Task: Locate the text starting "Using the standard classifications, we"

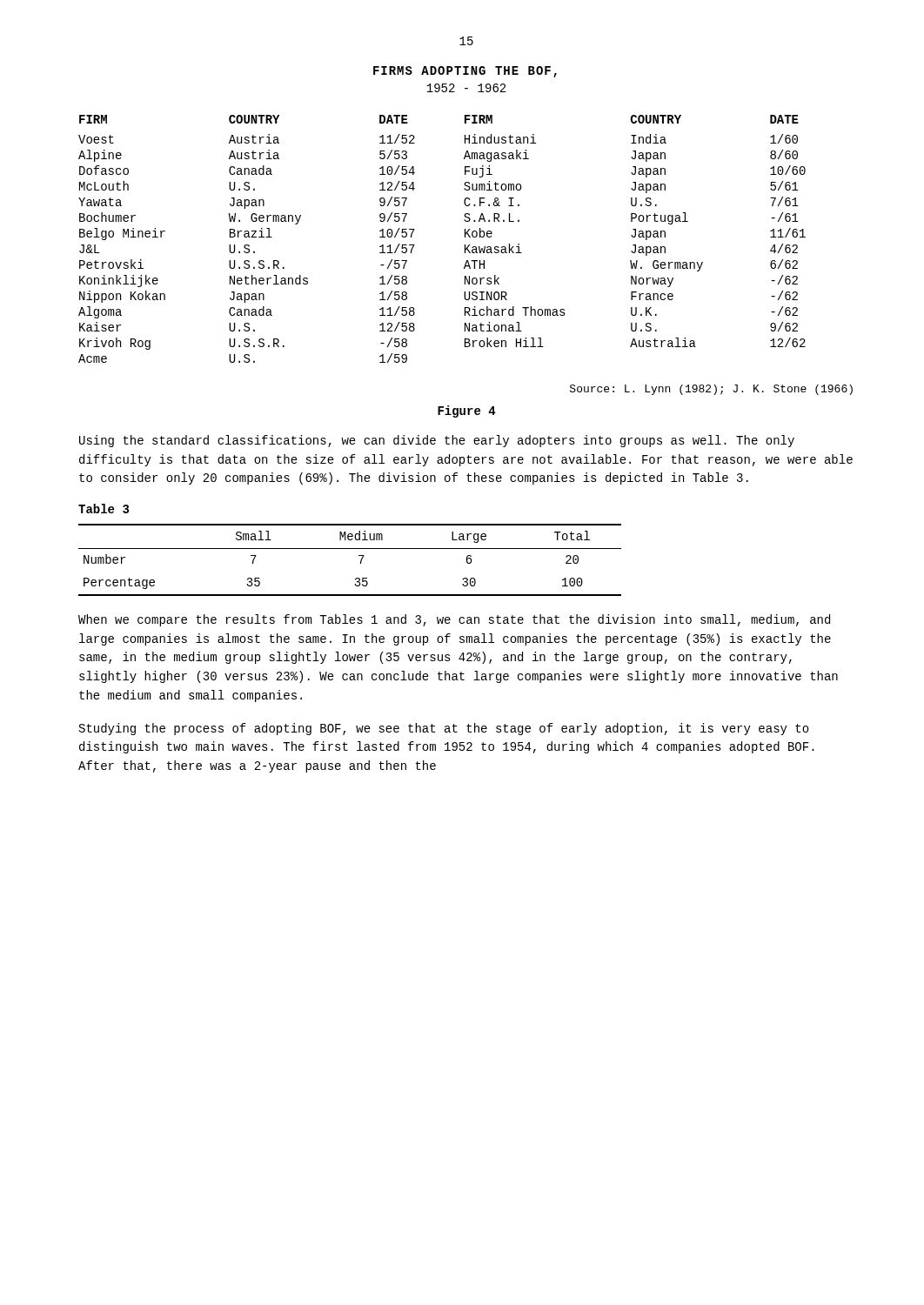Action: pyautogui.click(x=466, y=460)
